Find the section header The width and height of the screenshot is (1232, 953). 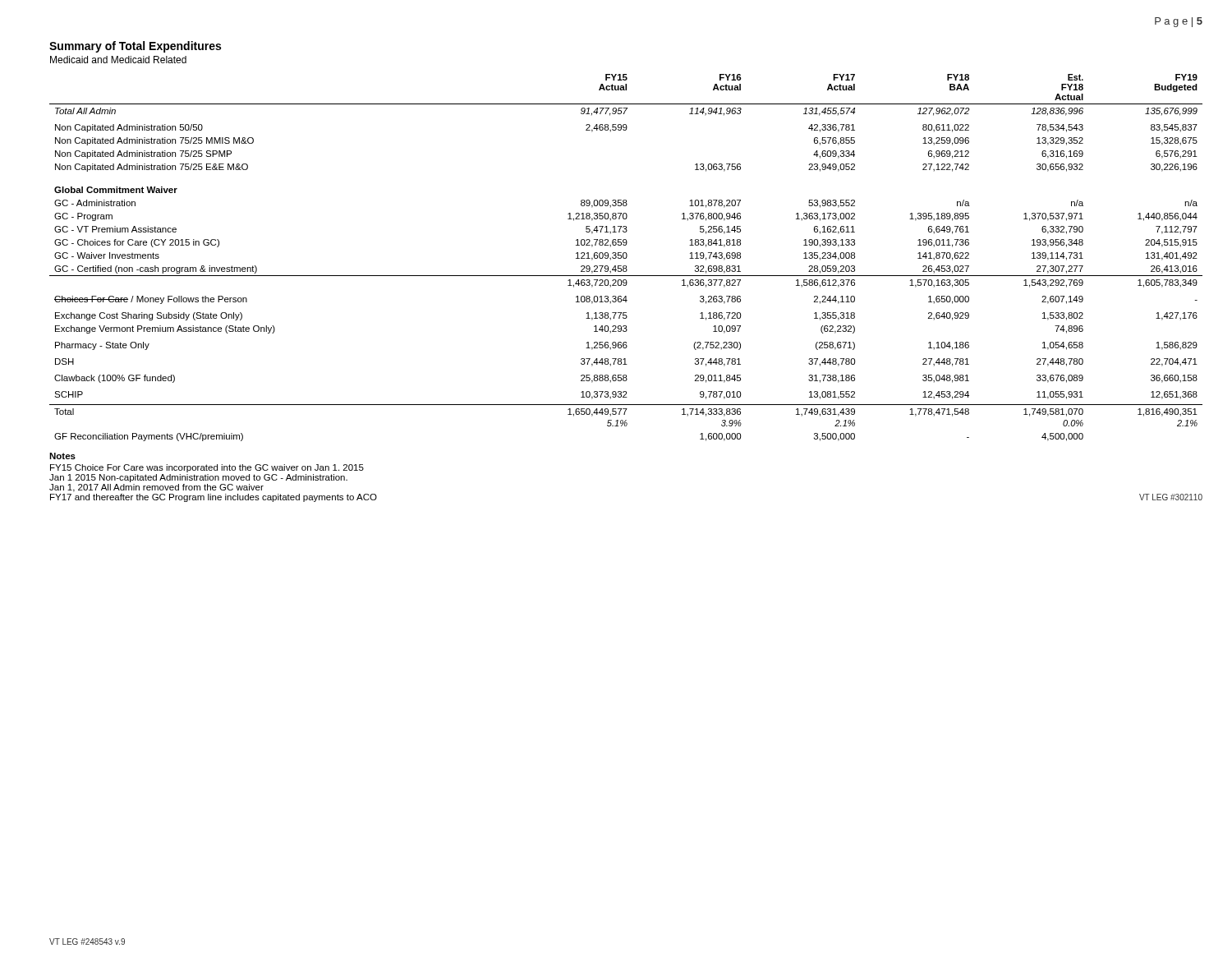(62, 456)
